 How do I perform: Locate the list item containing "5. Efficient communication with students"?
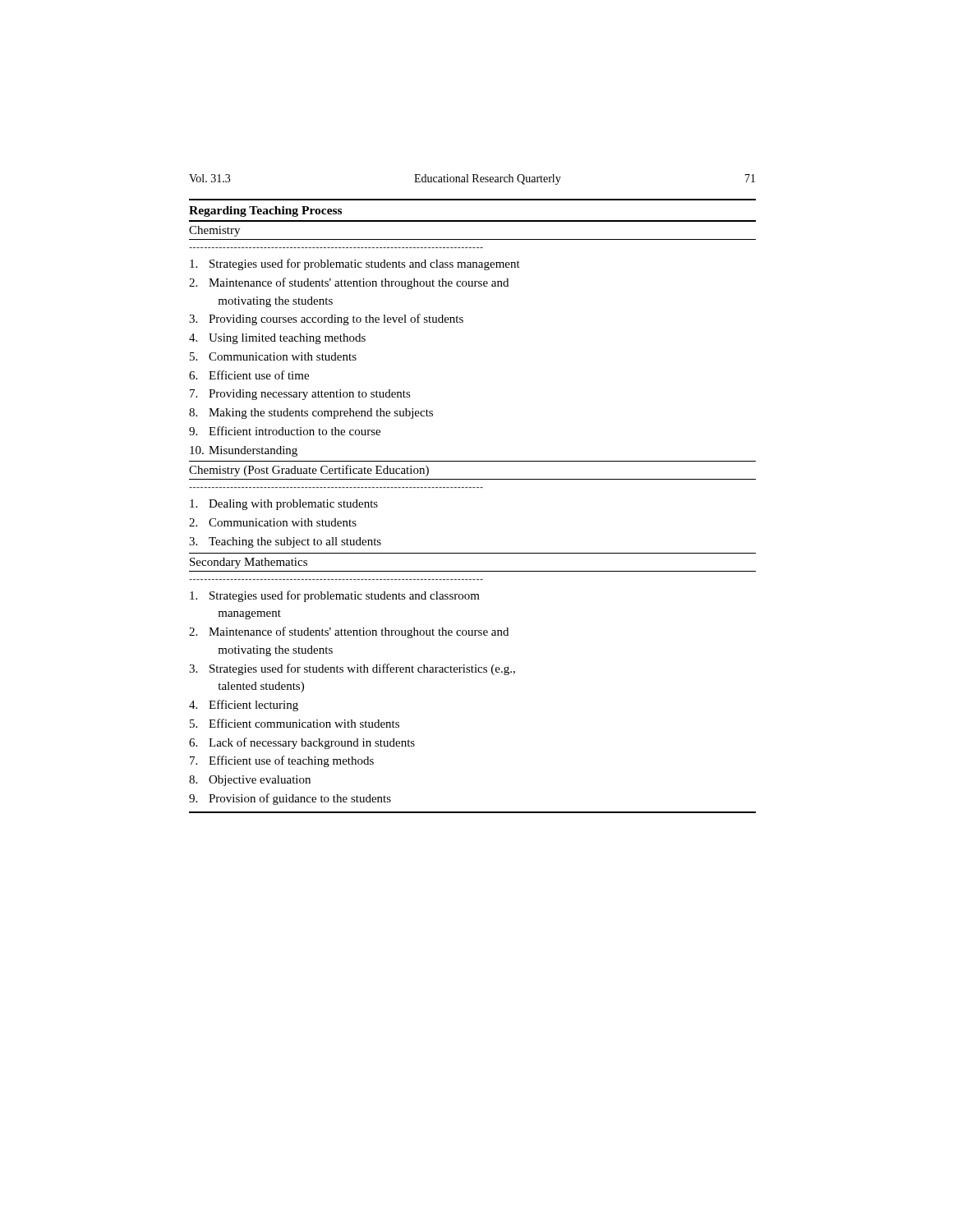294,724
